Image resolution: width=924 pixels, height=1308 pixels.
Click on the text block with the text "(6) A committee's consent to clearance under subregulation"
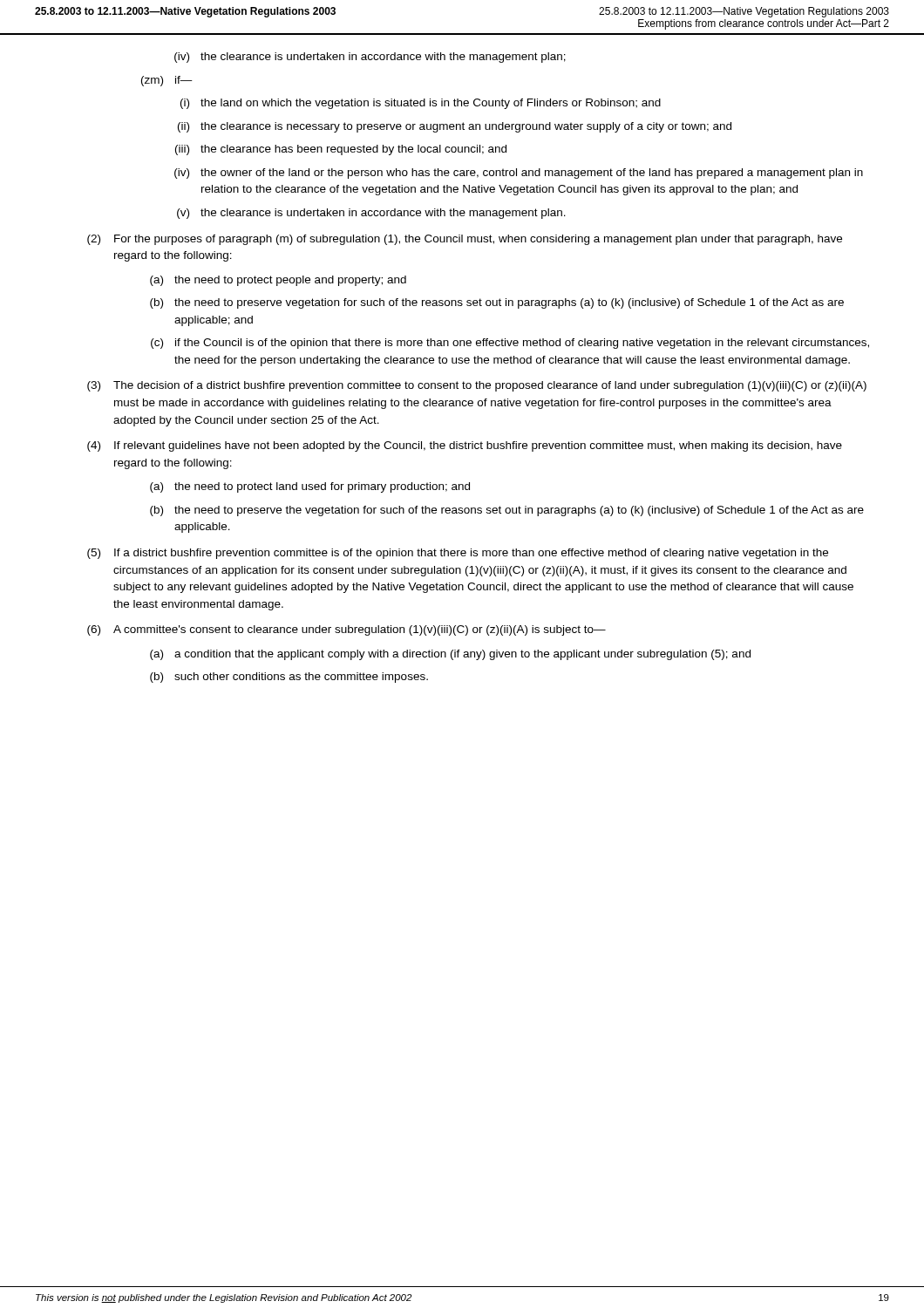click(471, 630)
